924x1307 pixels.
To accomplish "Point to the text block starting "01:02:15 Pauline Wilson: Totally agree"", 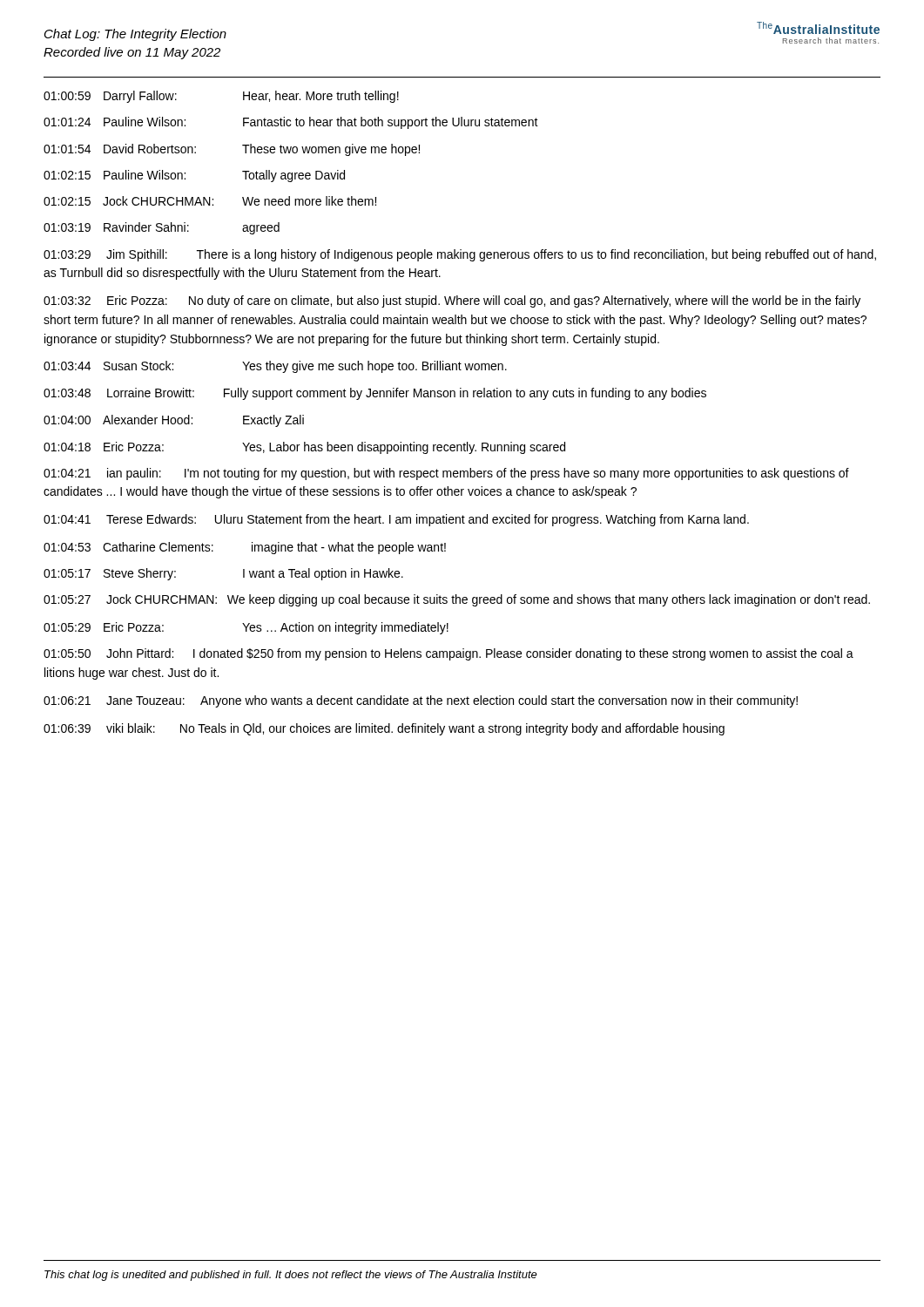I will tap(62, 176).
